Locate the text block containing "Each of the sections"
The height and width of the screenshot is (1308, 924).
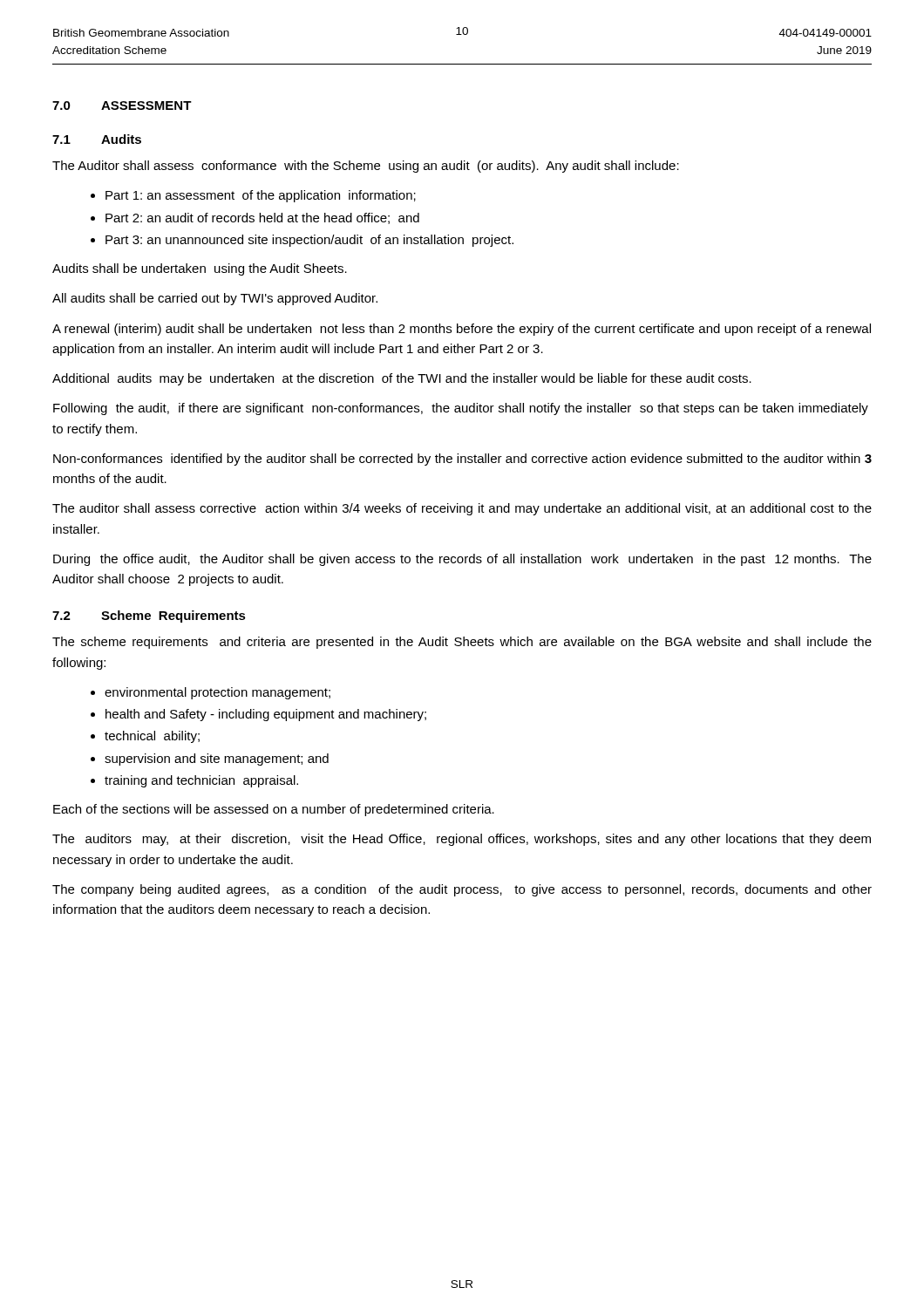[274, 809]
